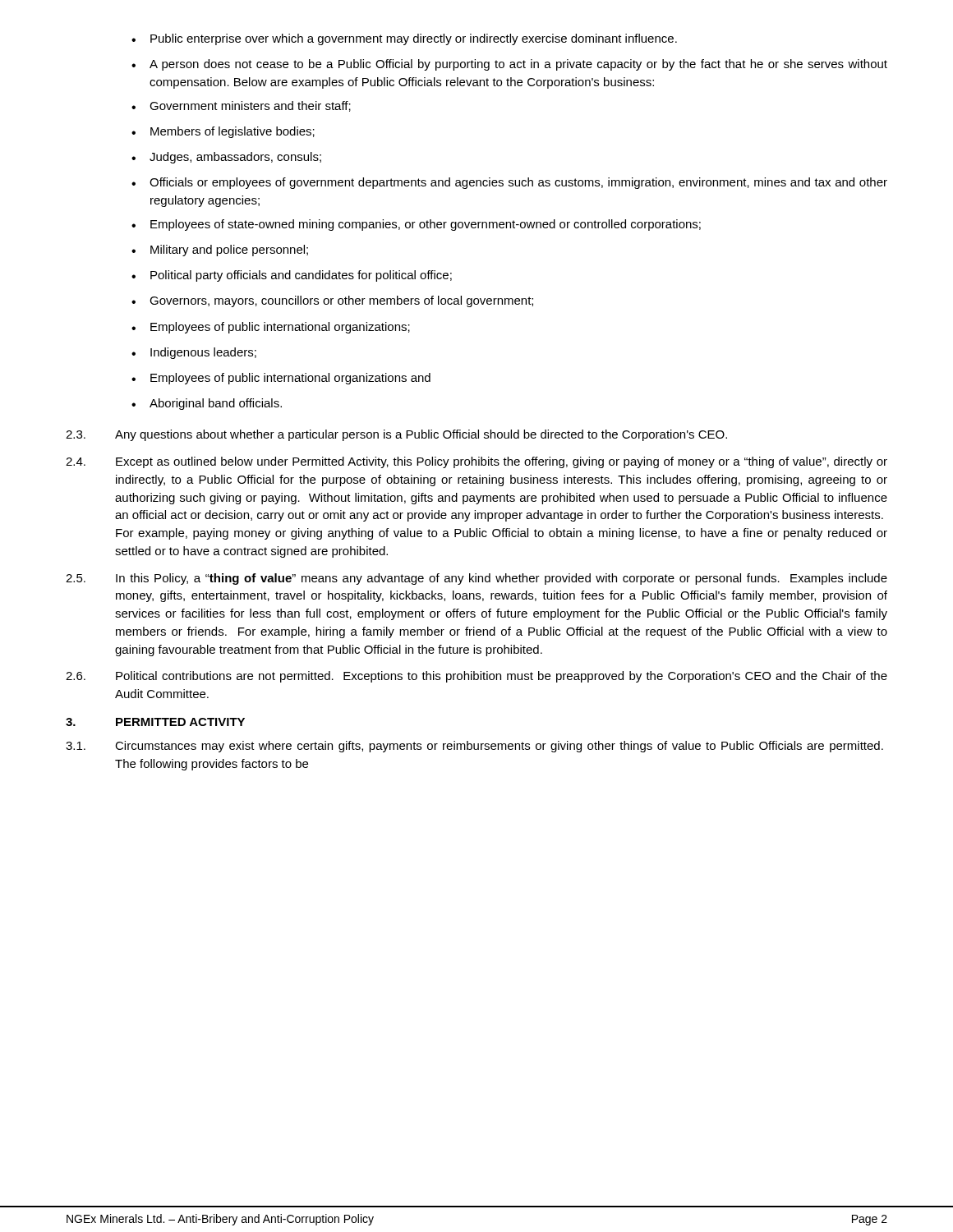Screen dimensions: 1232x953
Task: Locate the text block containing "6. Political contributions are not permitted."
Action: (x=476, y=685)
